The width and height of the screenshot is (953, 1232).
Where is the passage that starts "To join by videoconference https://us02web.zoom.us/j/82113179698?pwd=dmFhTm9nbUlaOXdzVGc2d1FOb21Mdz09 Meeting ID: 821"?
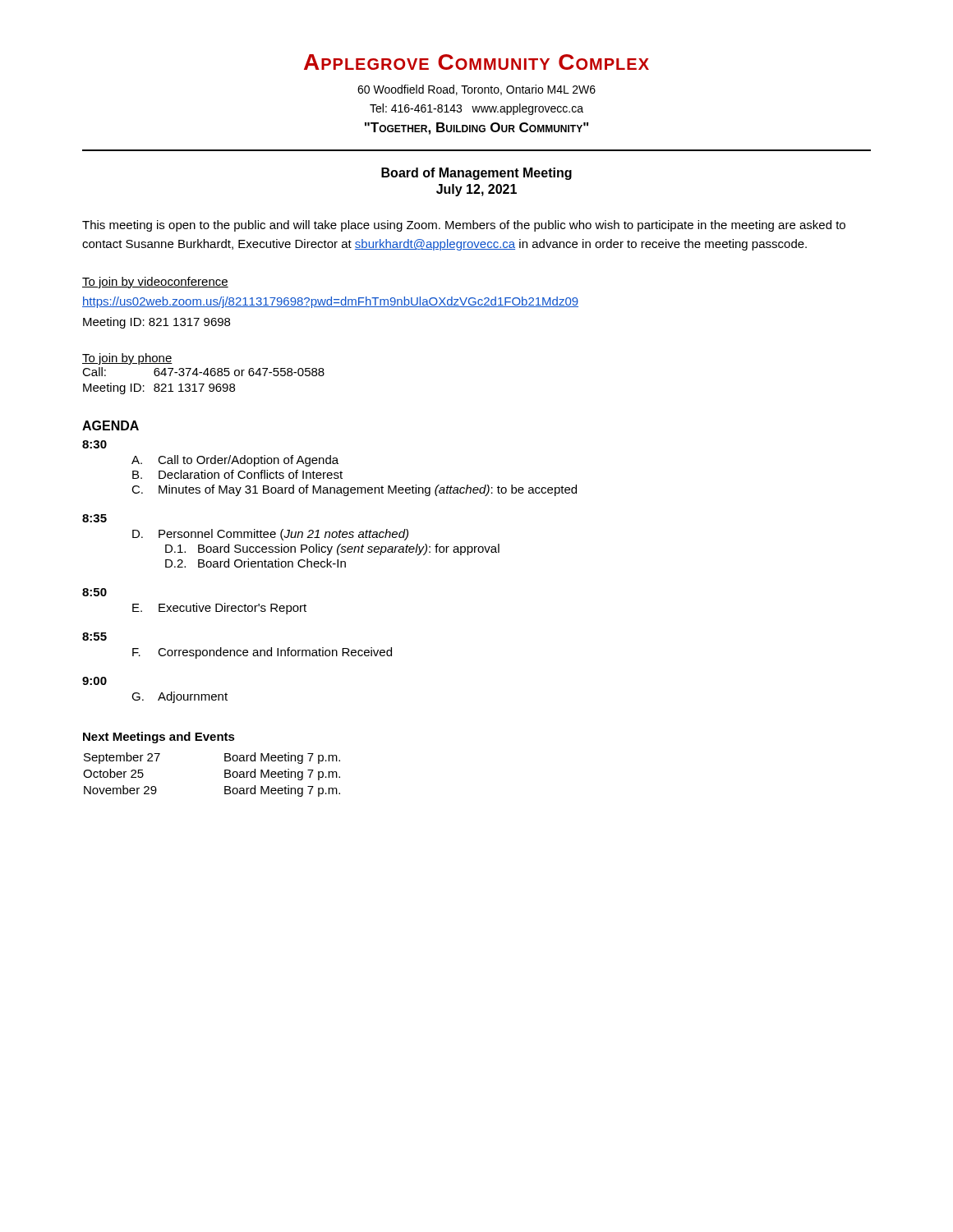point(330,301)
